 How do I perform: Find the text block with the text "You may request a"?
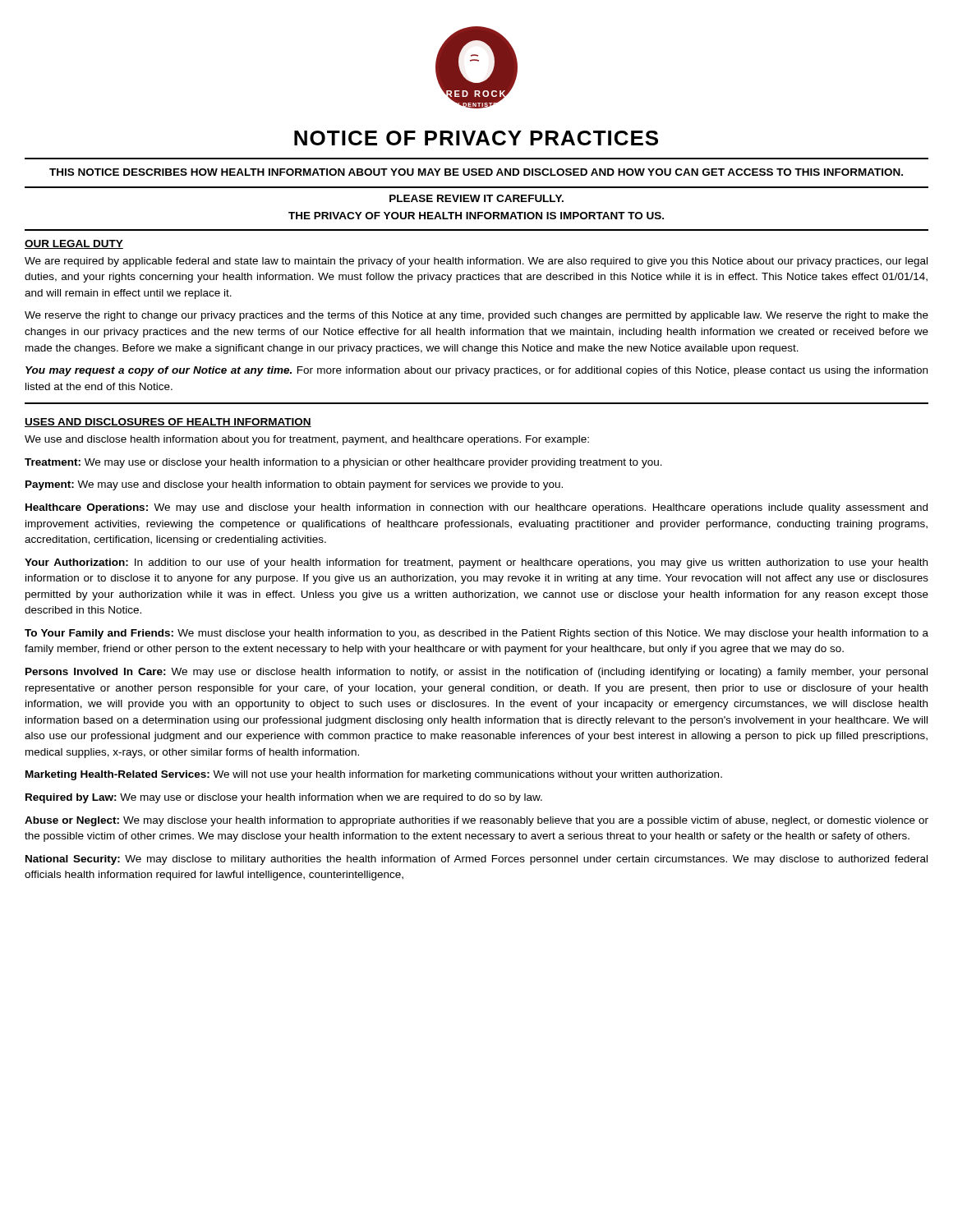pos(476,378)
